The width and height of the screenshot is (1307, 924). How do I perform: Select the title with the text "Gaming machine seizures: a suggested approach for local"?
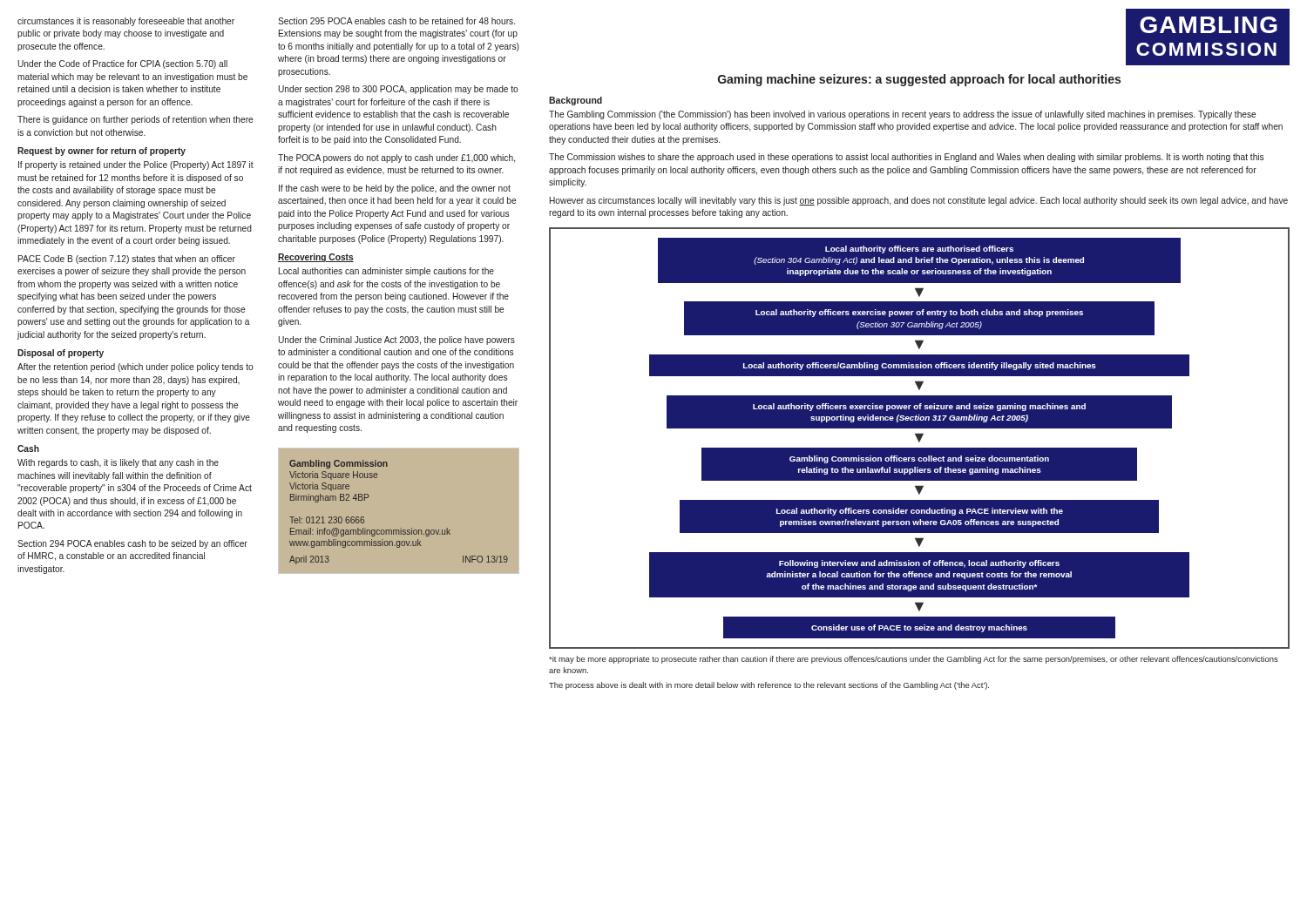pyautogui.click(x=919, y=79)
